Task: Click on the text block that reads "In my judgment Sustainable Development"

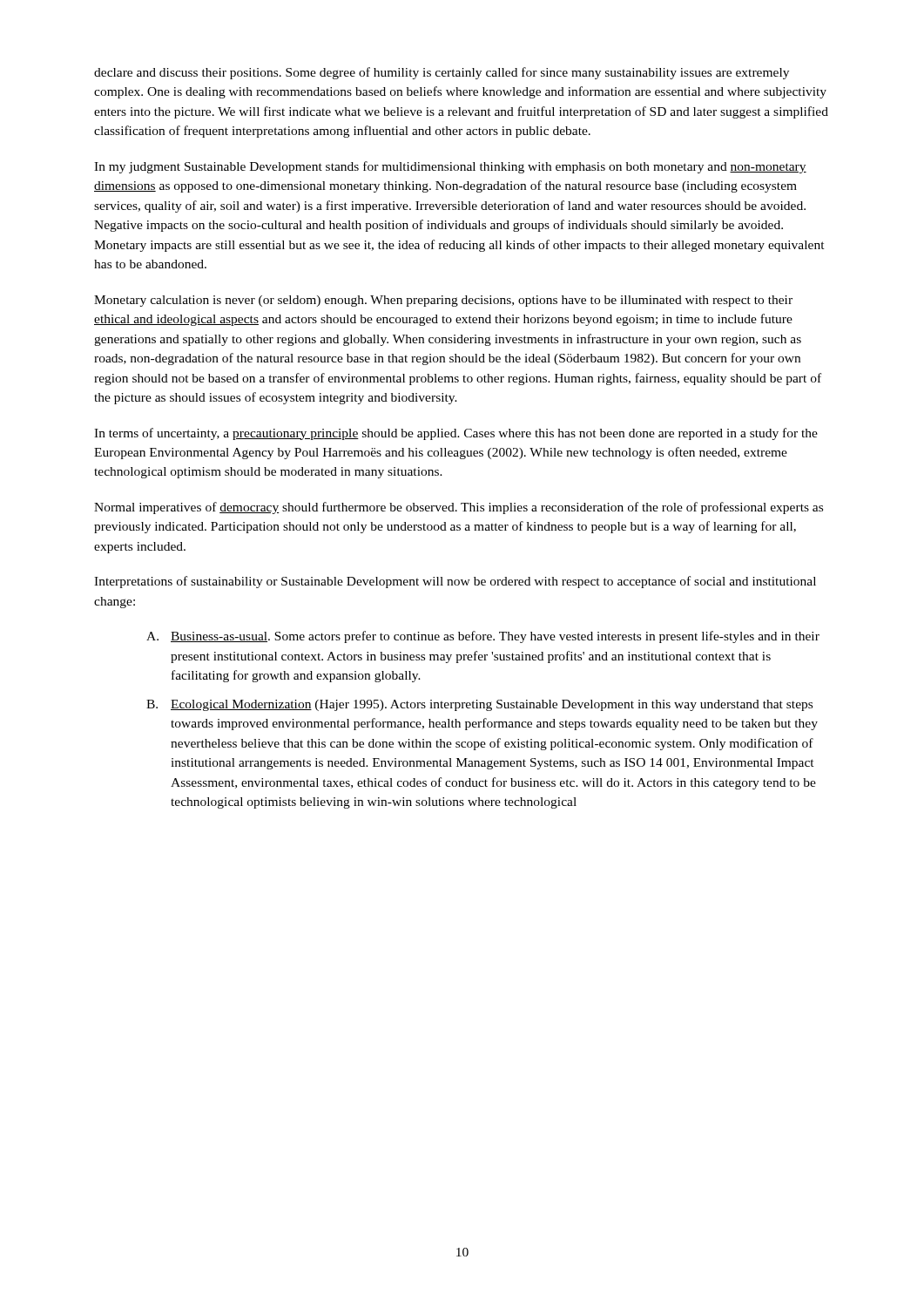Action: 459,215
